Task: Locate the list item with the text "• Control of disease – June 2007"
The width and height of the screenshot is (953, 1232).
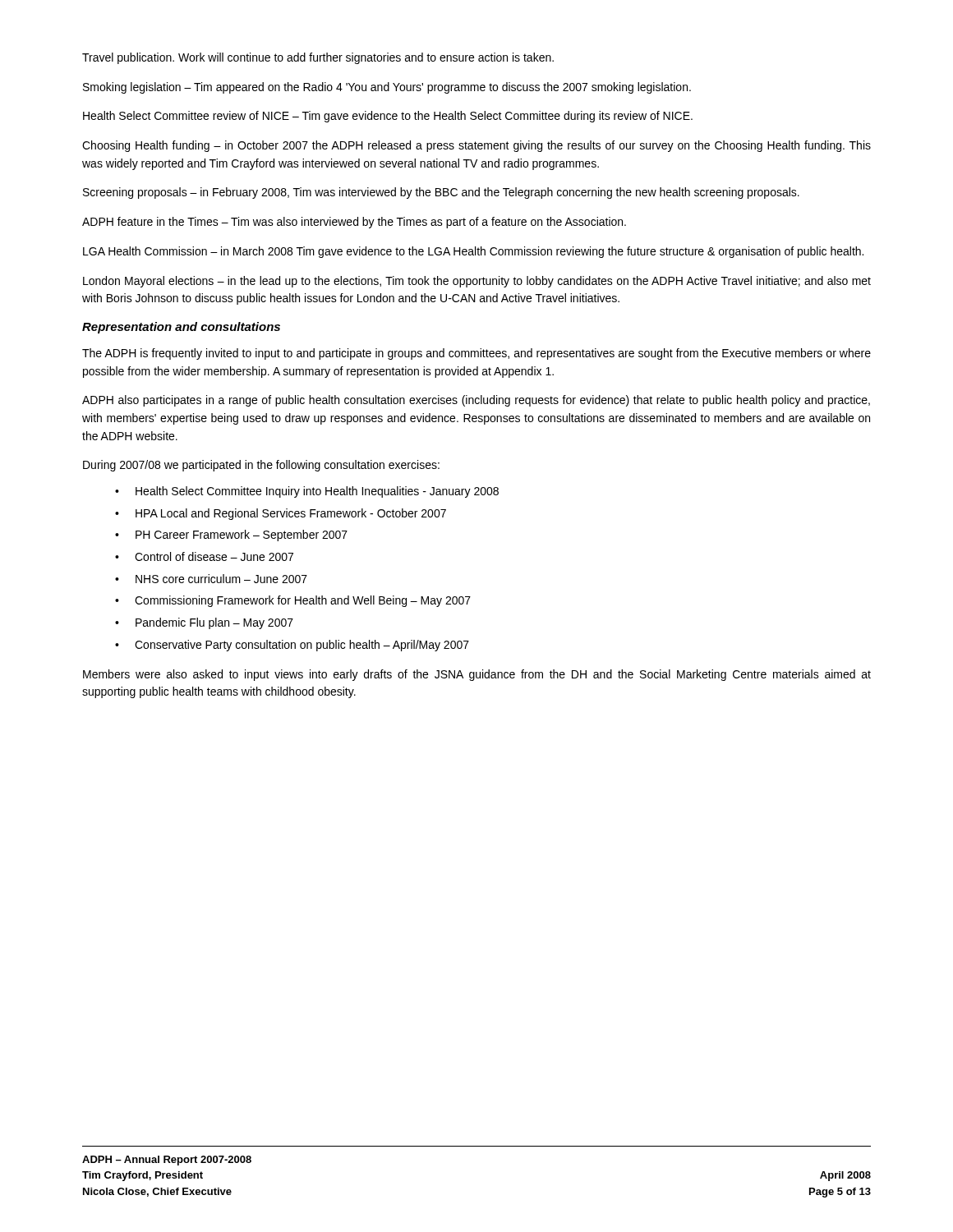Action: tap(205, 558)
